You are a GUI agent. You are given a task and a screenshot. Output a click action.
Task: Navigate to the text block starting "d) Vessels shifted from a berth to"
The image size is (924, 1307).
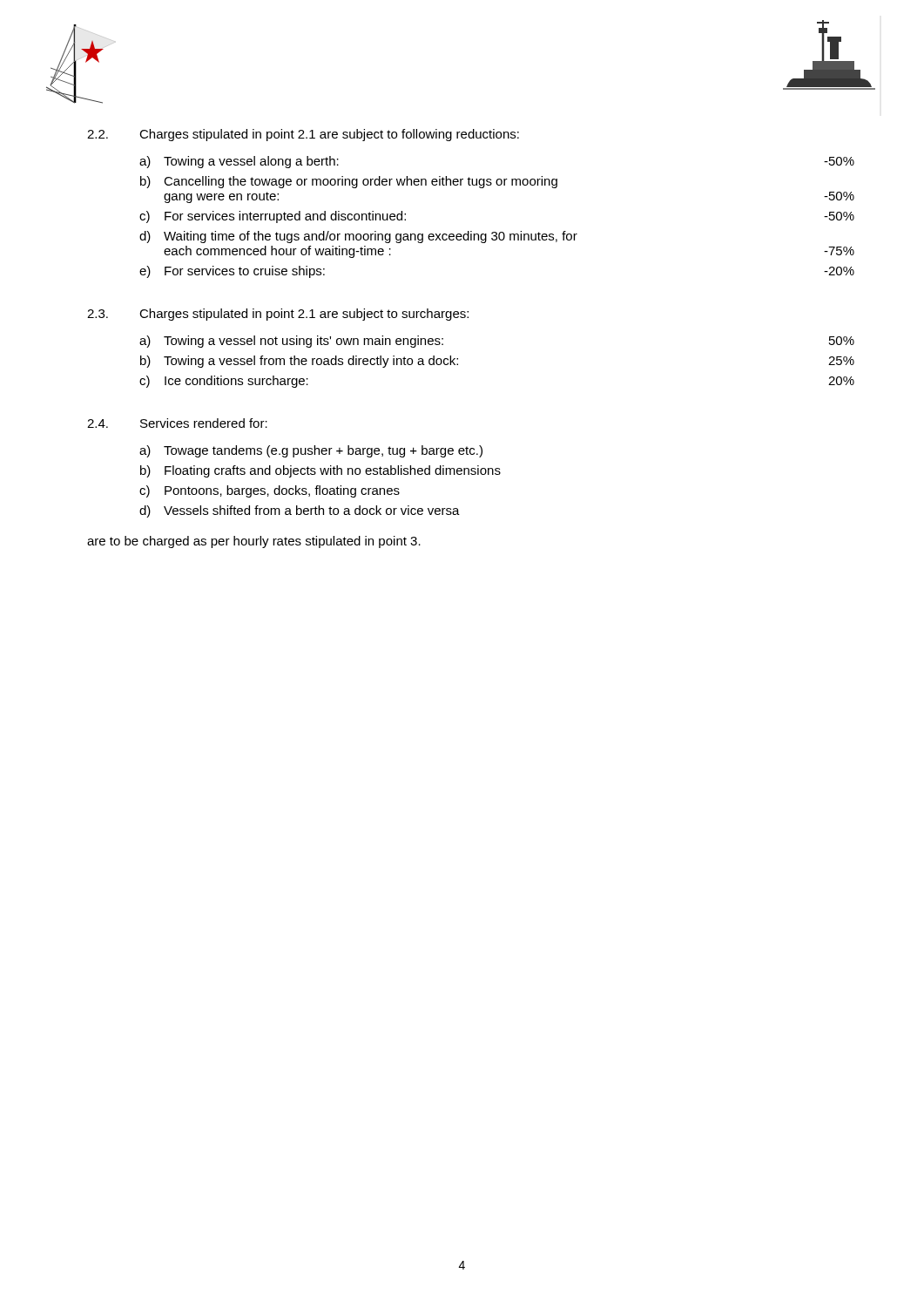tap(300, 511)
